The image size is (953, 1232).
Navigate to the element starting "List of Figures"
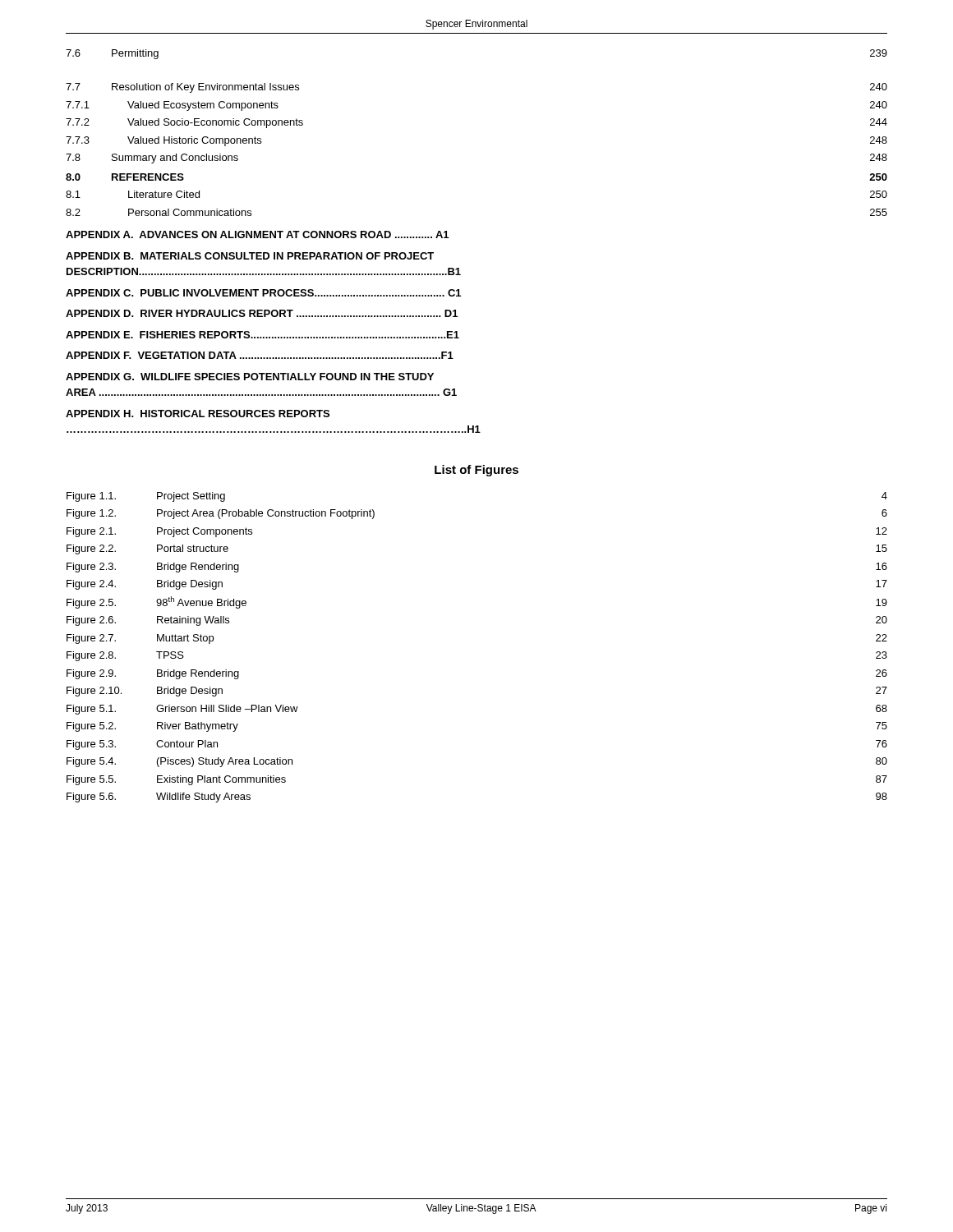point(476,469)
